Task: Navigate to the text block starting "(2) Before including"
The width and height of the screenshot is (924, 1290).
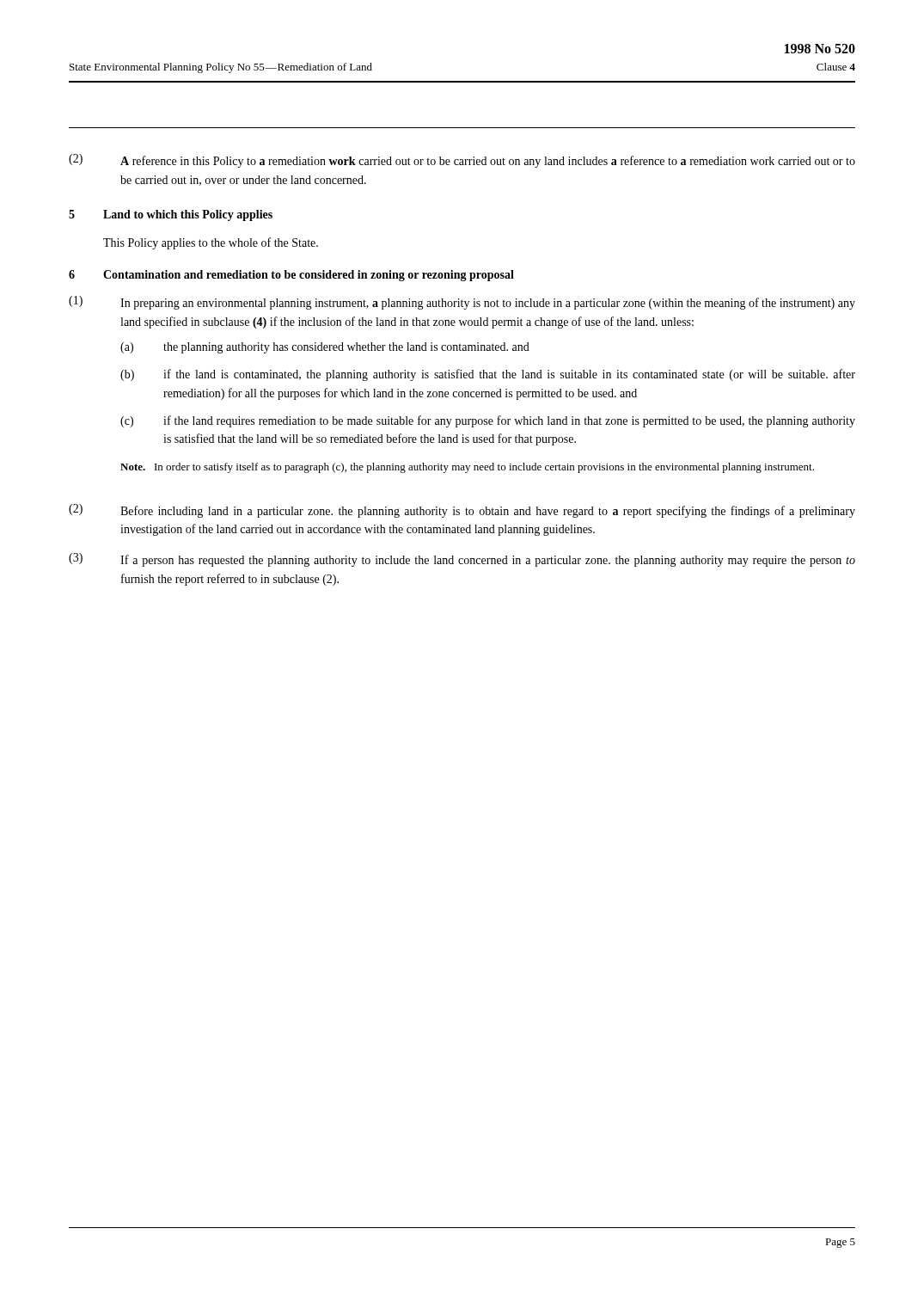Action: (462, 521)
